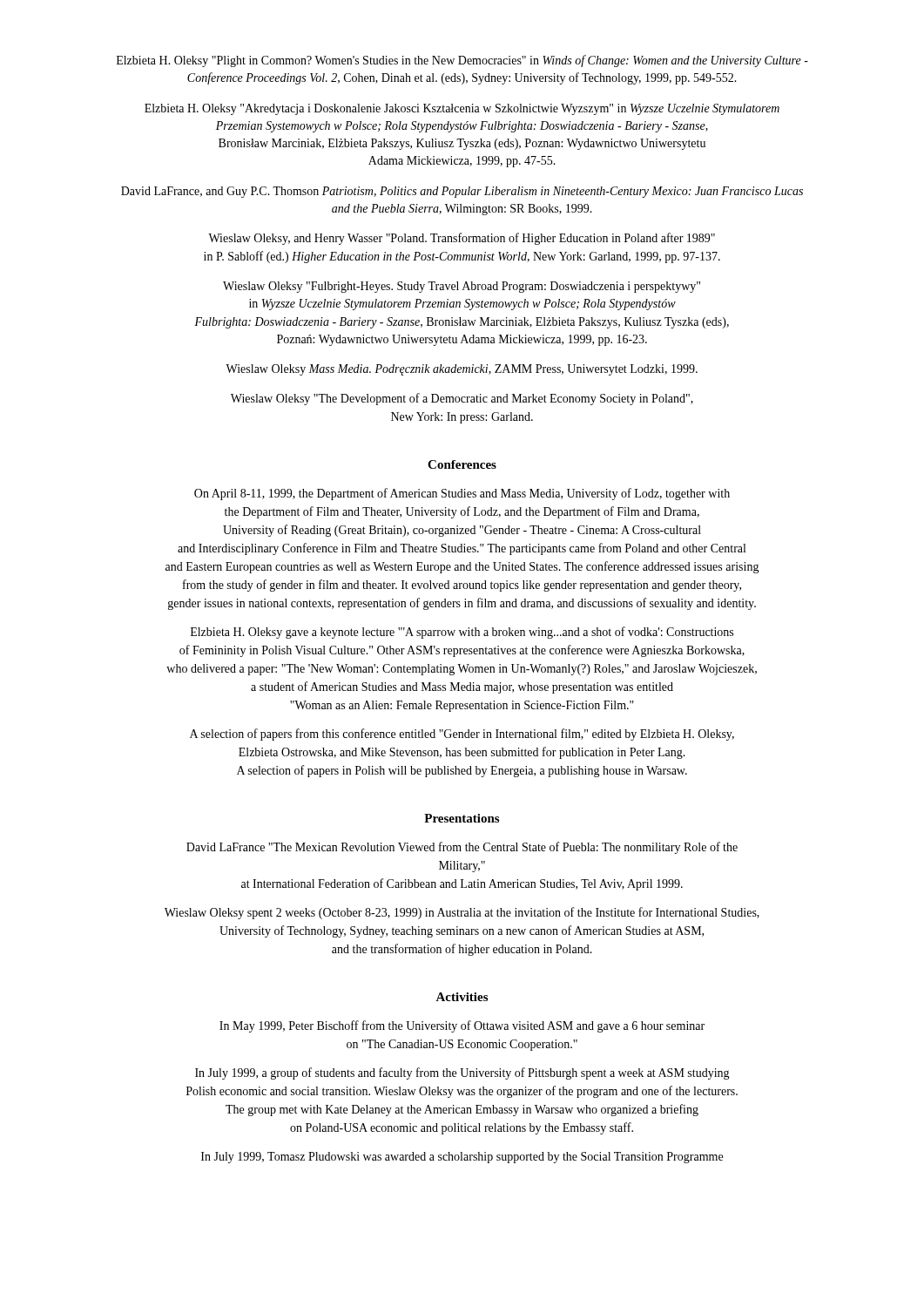Viewport: 924px width, 1307px height.
Task: Locate the text starting "Wieslaw Oleksy spent"
Action: [x=462, y=931]
